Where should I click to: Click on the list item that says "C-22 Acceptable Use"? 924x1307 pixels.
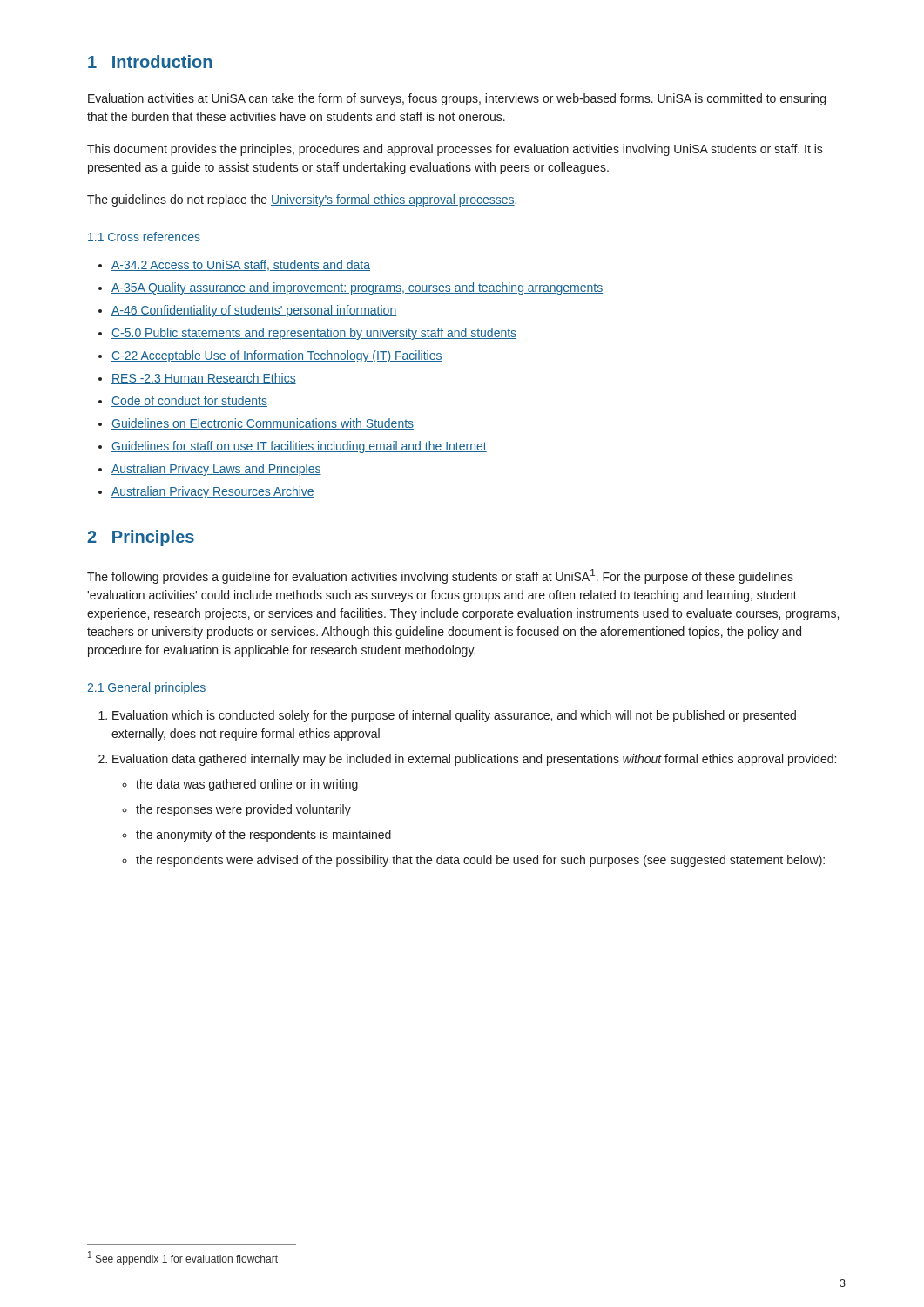(x=277, y=356)
